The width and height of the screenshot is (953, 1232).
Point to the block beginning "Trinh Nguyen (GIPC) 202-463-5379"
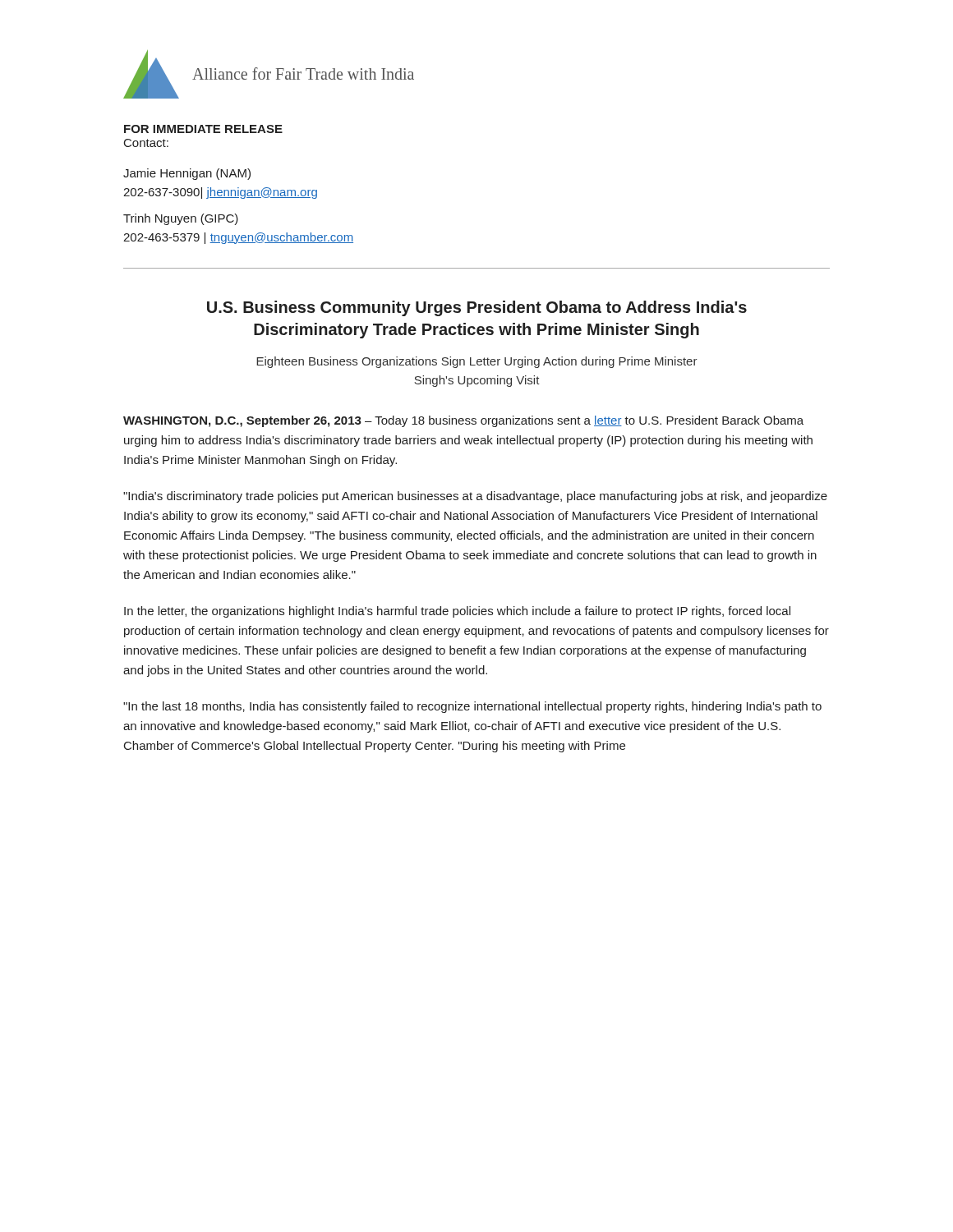[x=238, y=227]
